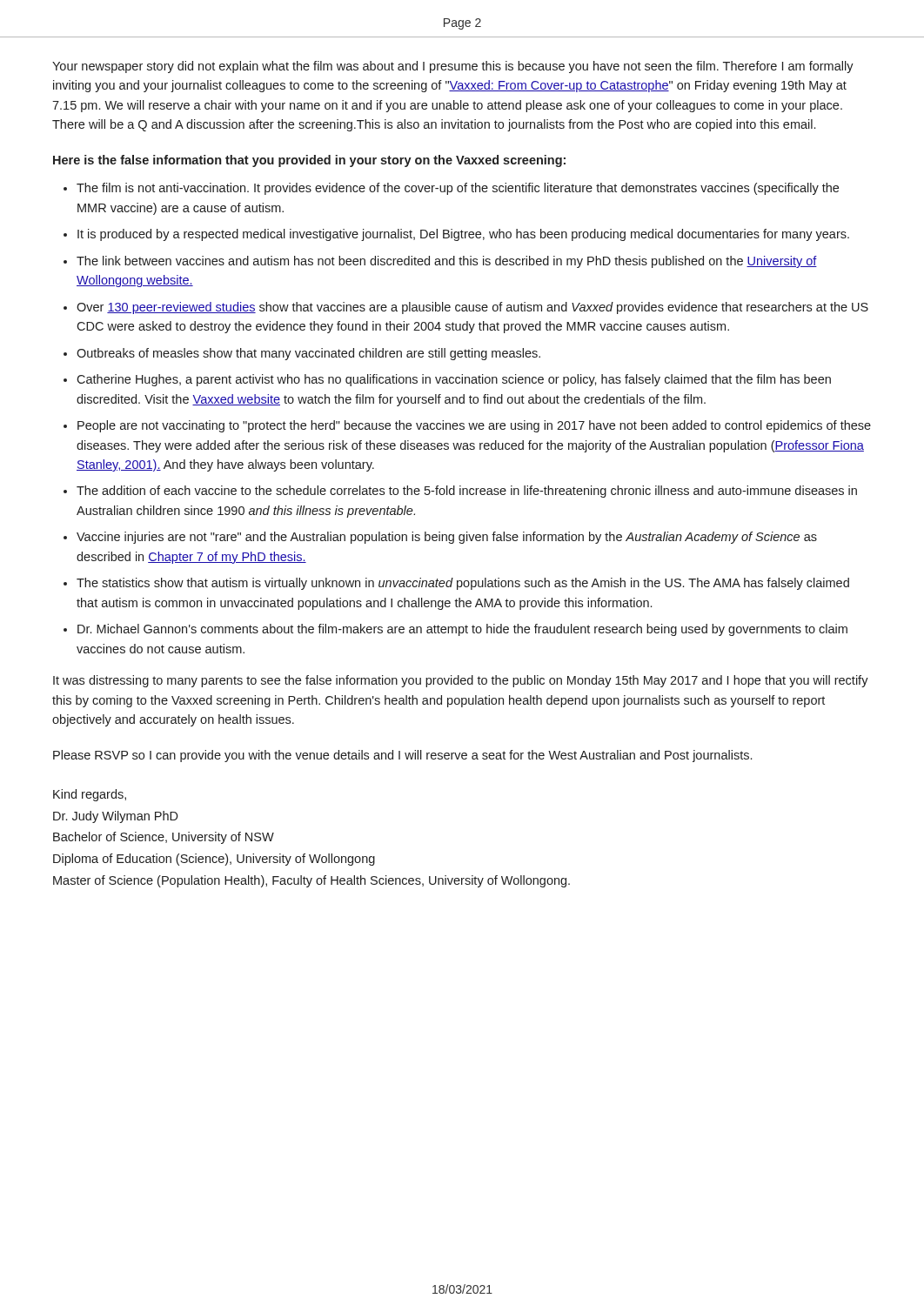Select the list item that reads "Outbreaks of measles show"
This screenshot has height=1305, width=924.
[x=309, y=353]
